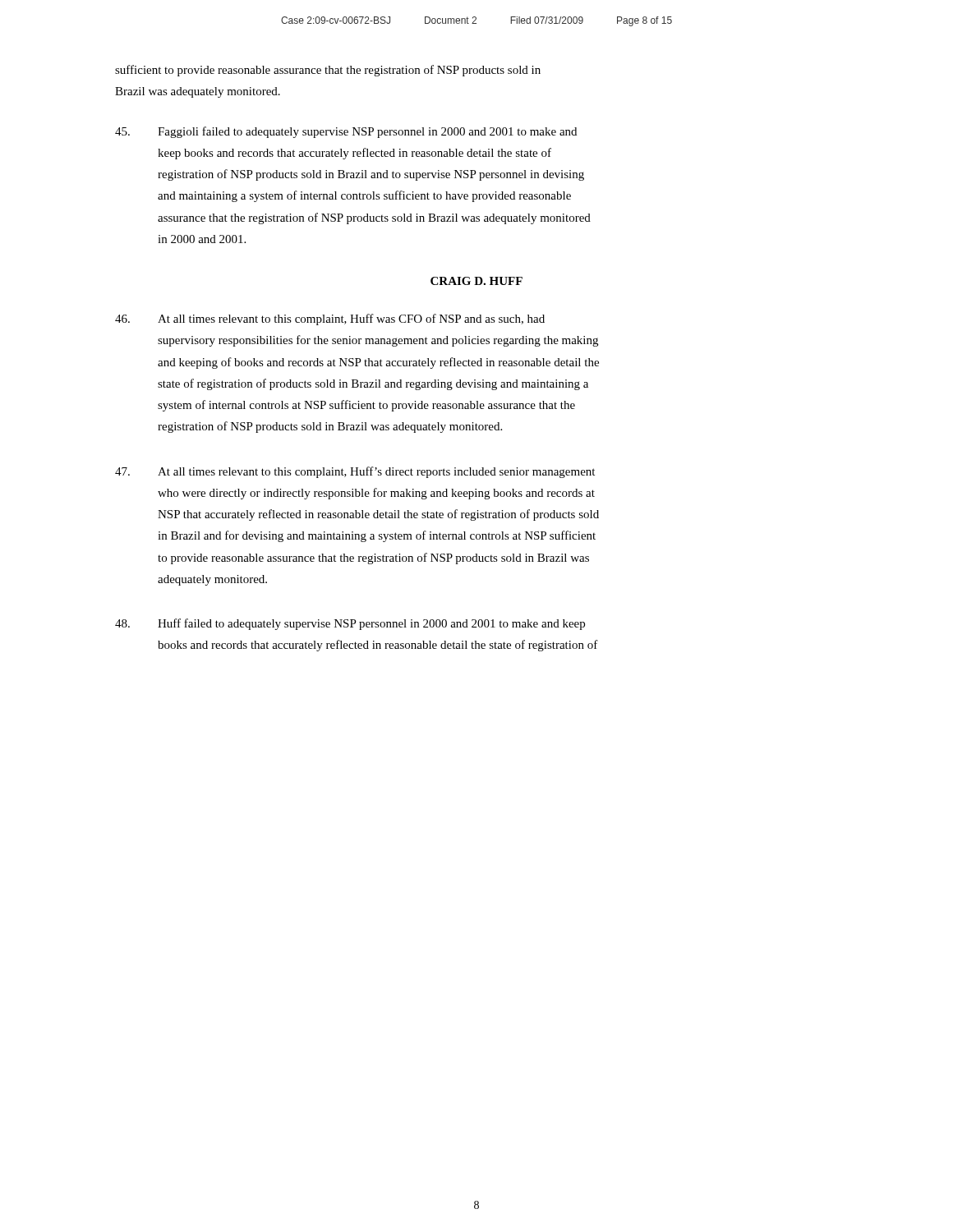Point to the element starting "46. At all times relevant to this complaint,"
The height and width of the screenshot is (1232, 953).
(x=476, y=373)
